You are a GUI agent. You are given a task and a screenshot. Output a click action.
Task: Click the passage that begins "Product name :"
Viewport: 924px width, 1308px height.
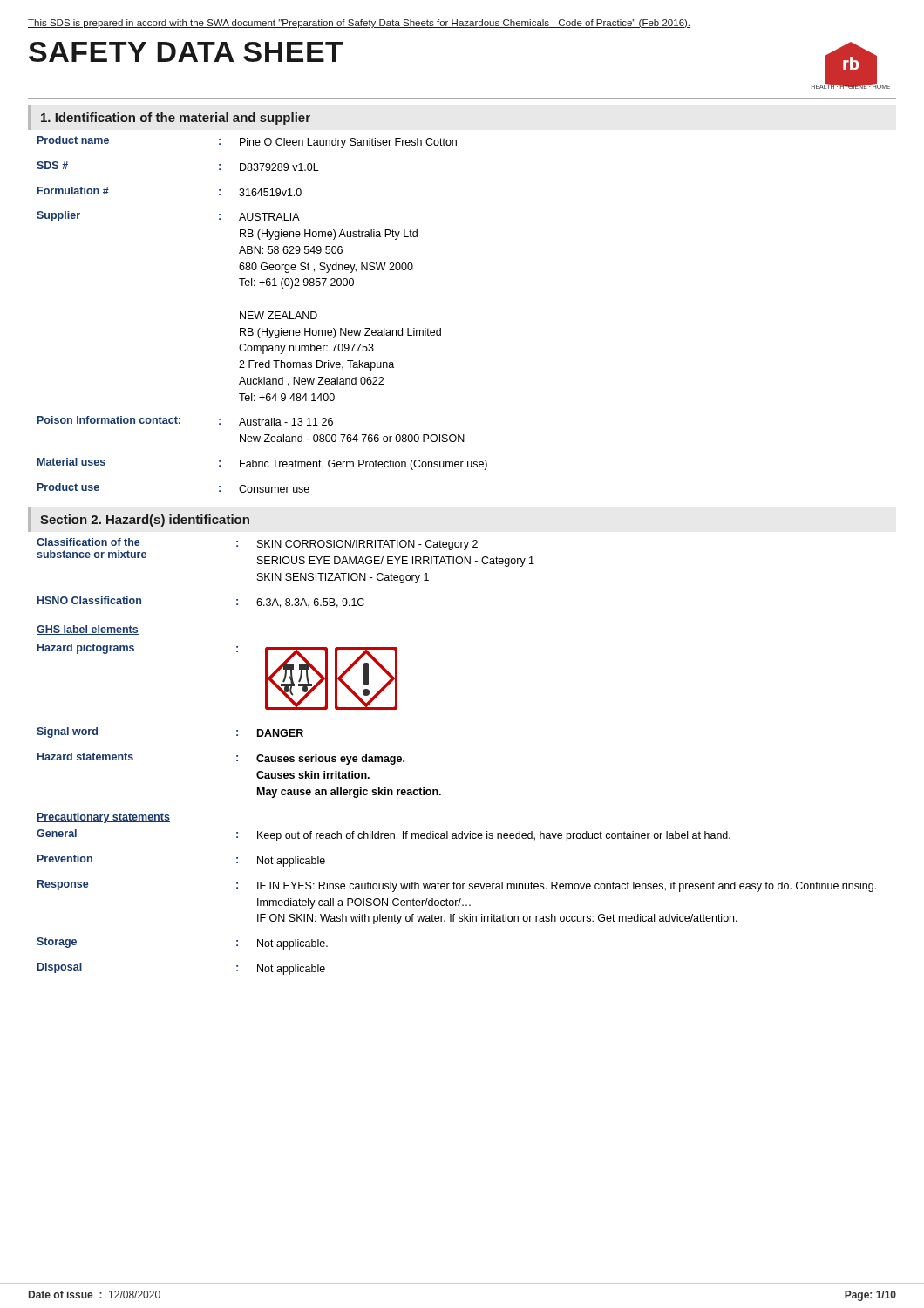tap(247, 142)
